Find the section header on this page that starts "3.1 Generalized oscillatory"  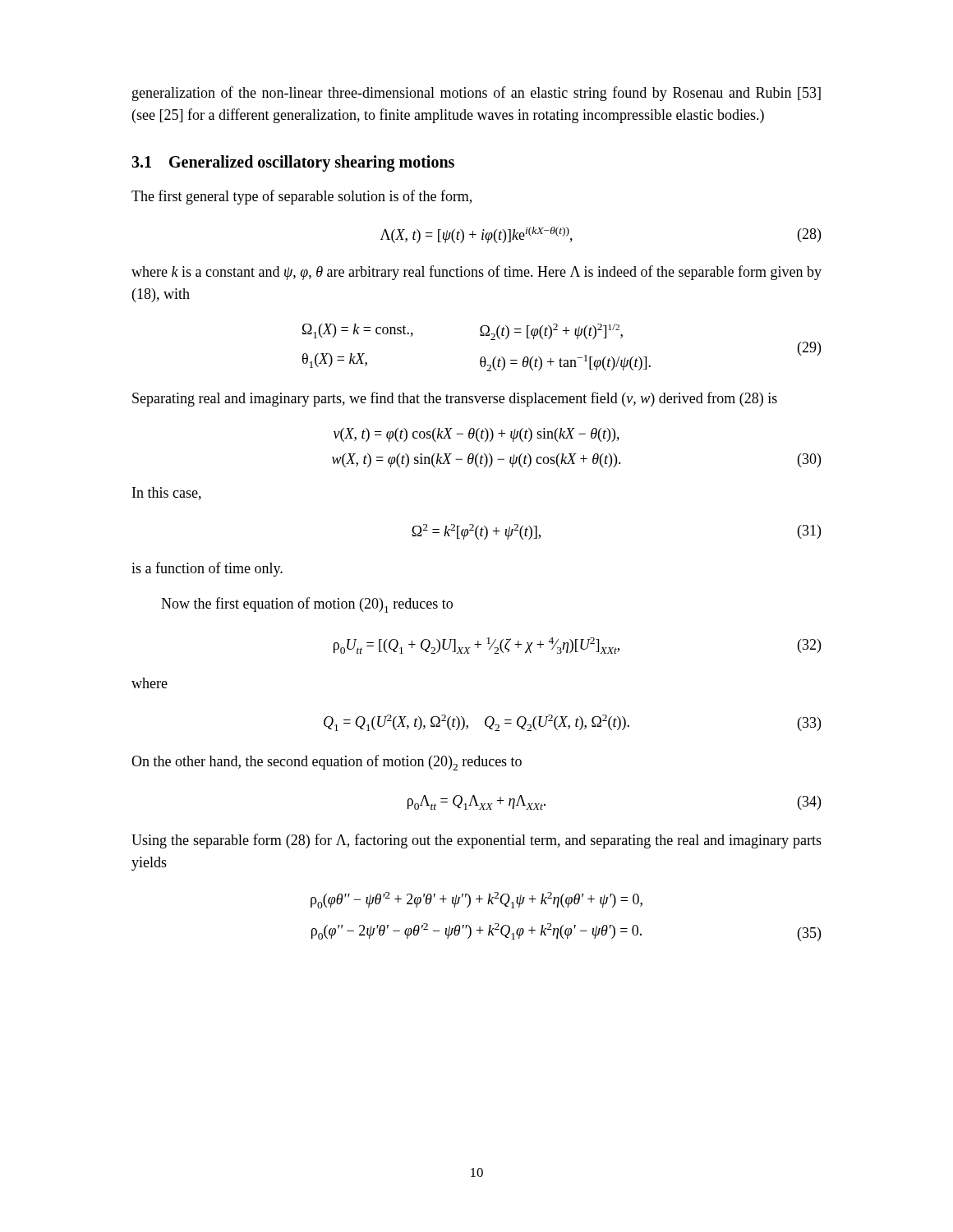[x=293, y=162]
